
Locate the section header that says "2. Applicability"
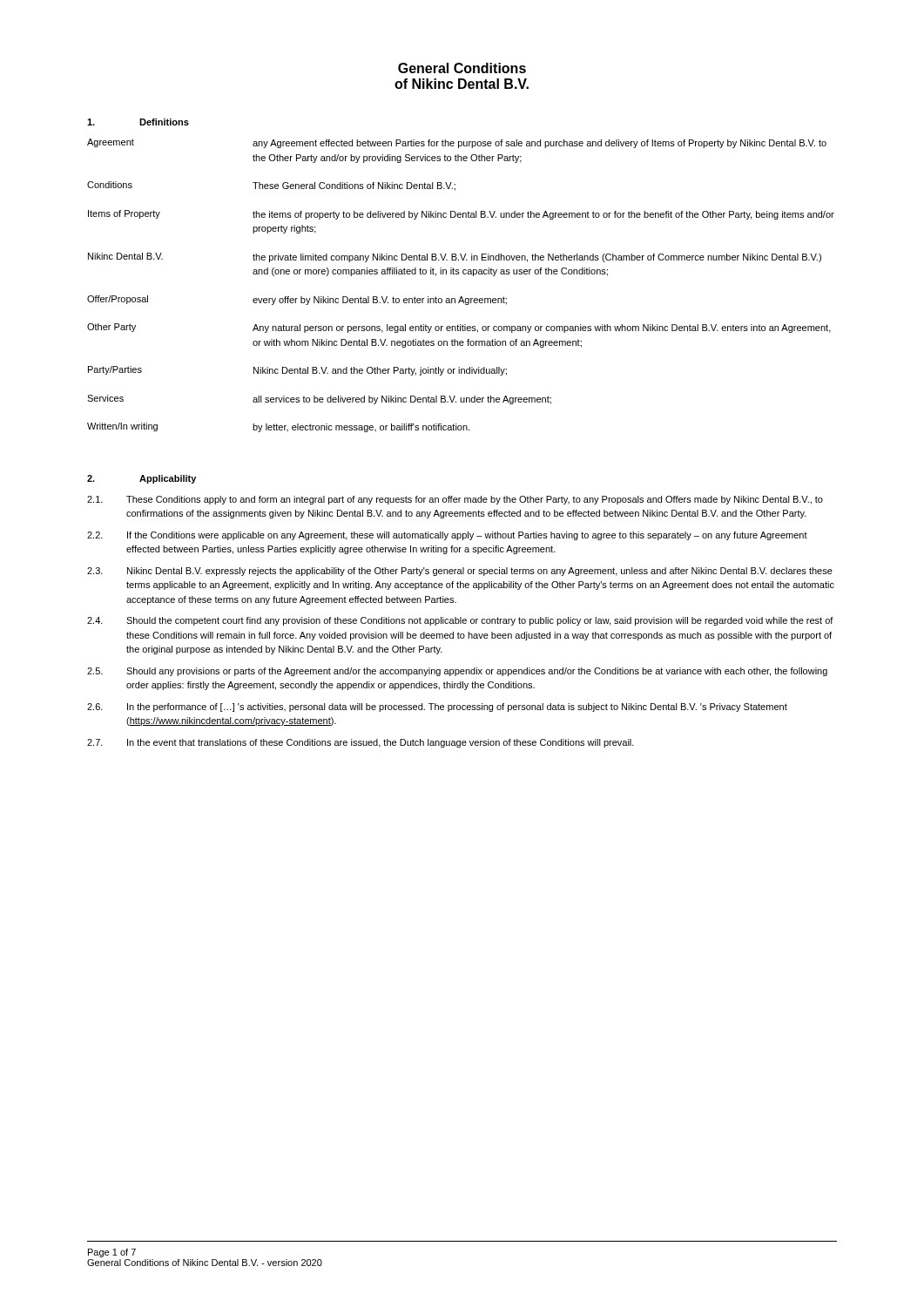(x=142, y=478)
